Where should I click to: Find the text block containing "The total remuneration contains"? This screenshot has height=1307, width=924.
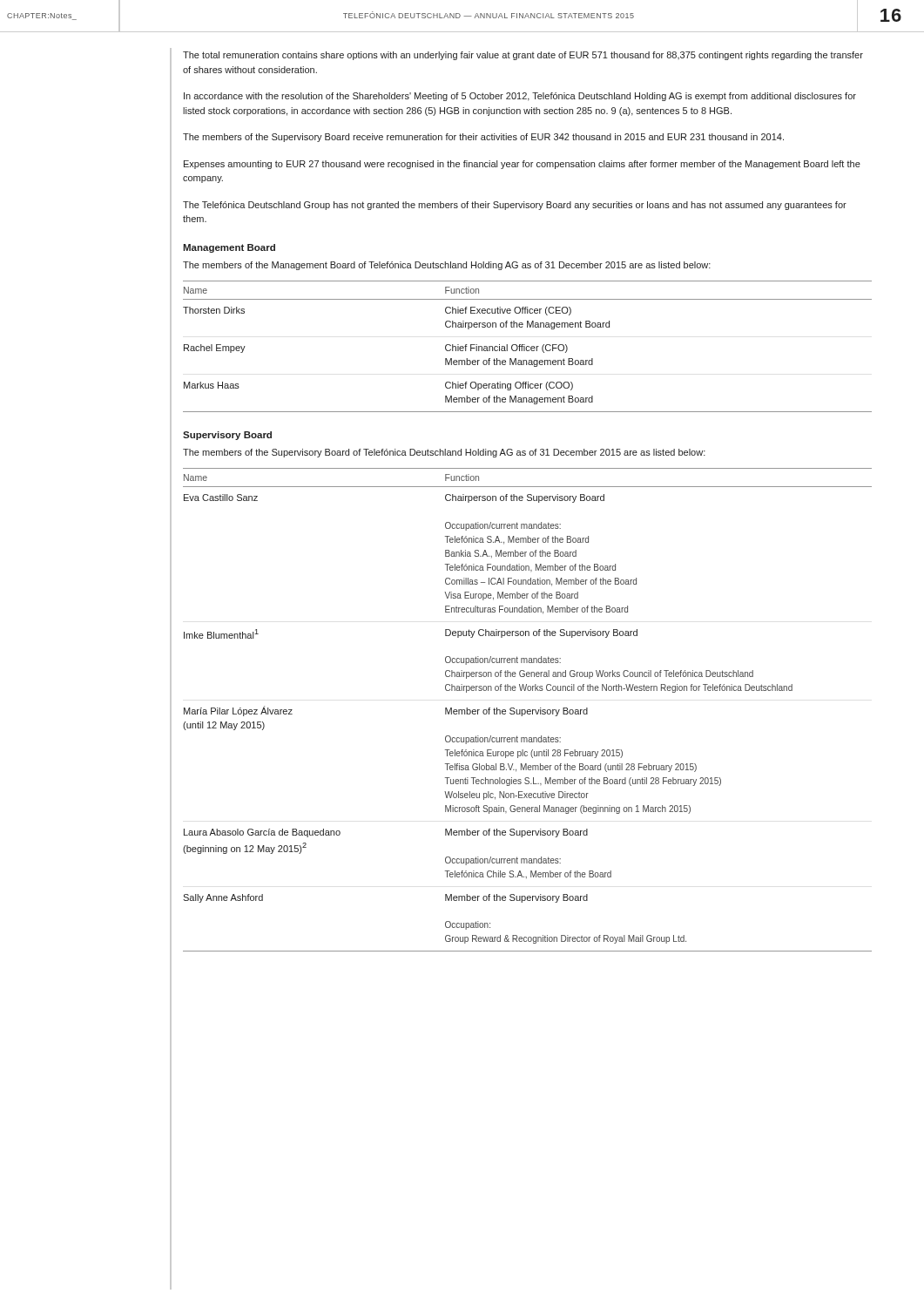(527, 62)
